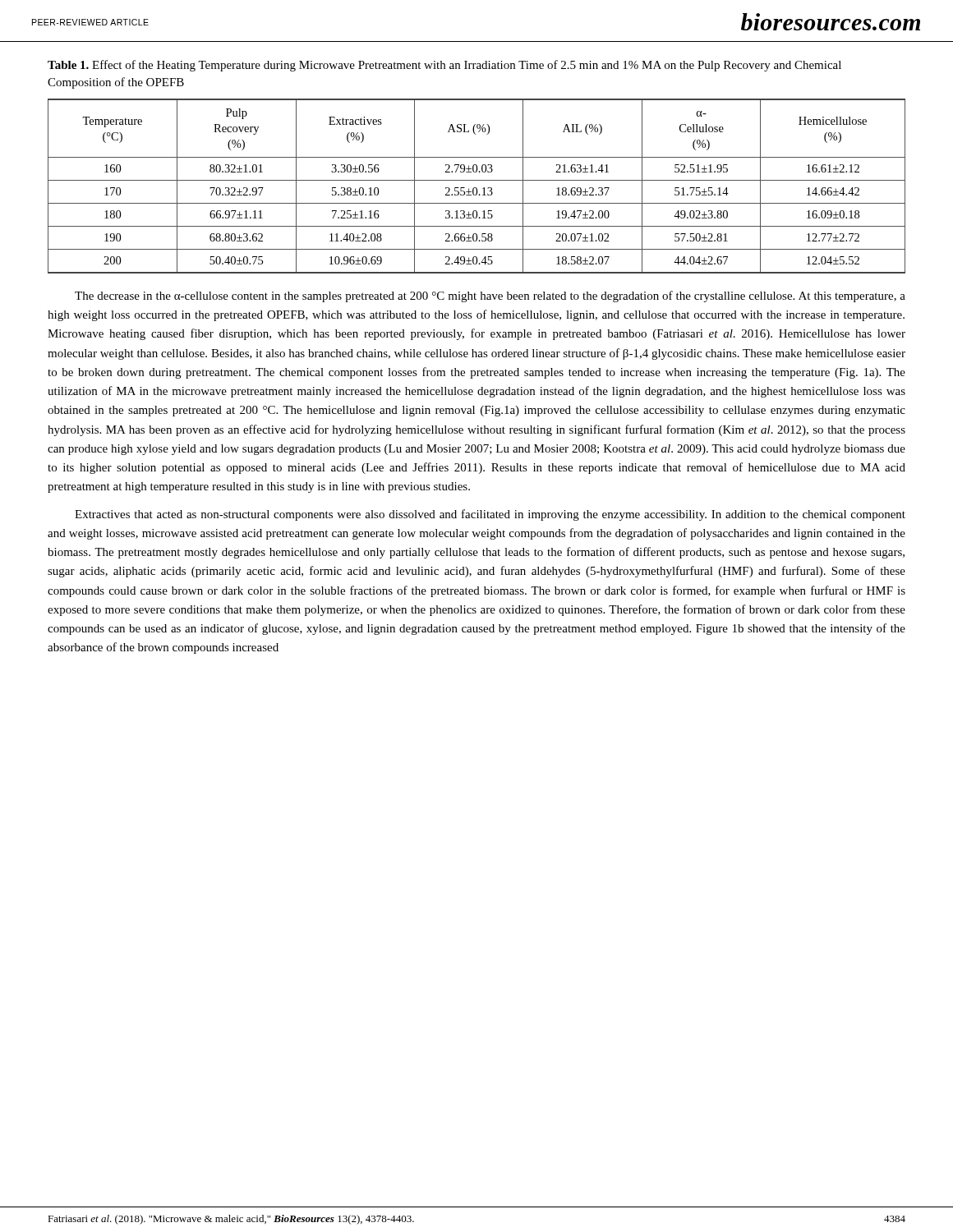Point to the block beginning "Extractives that acted as"
The height and width of the screenshot is (1232, 953).
point(476,581)
